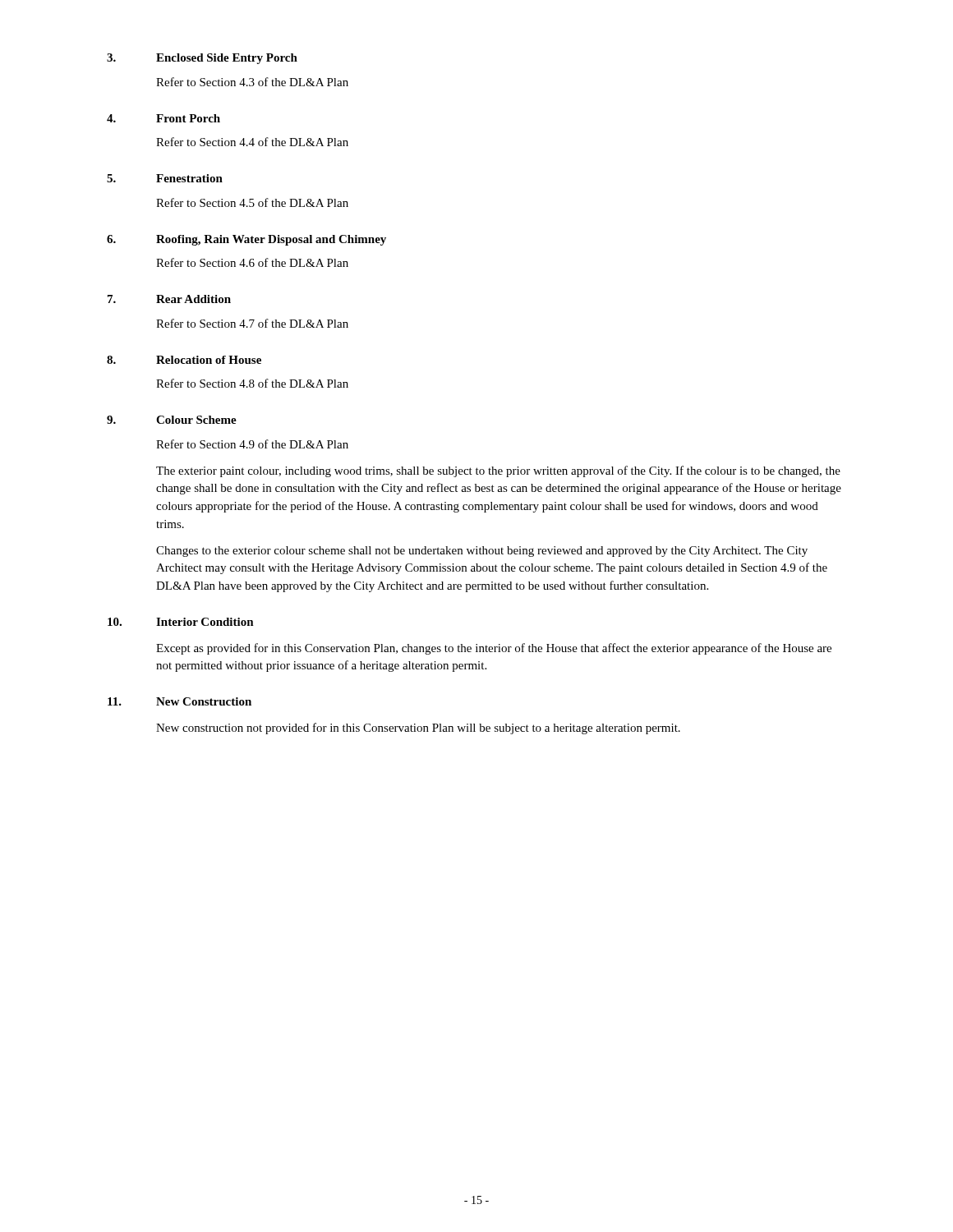
Task: Find the block on this page that starts "New construction not"
Action: 418,727
